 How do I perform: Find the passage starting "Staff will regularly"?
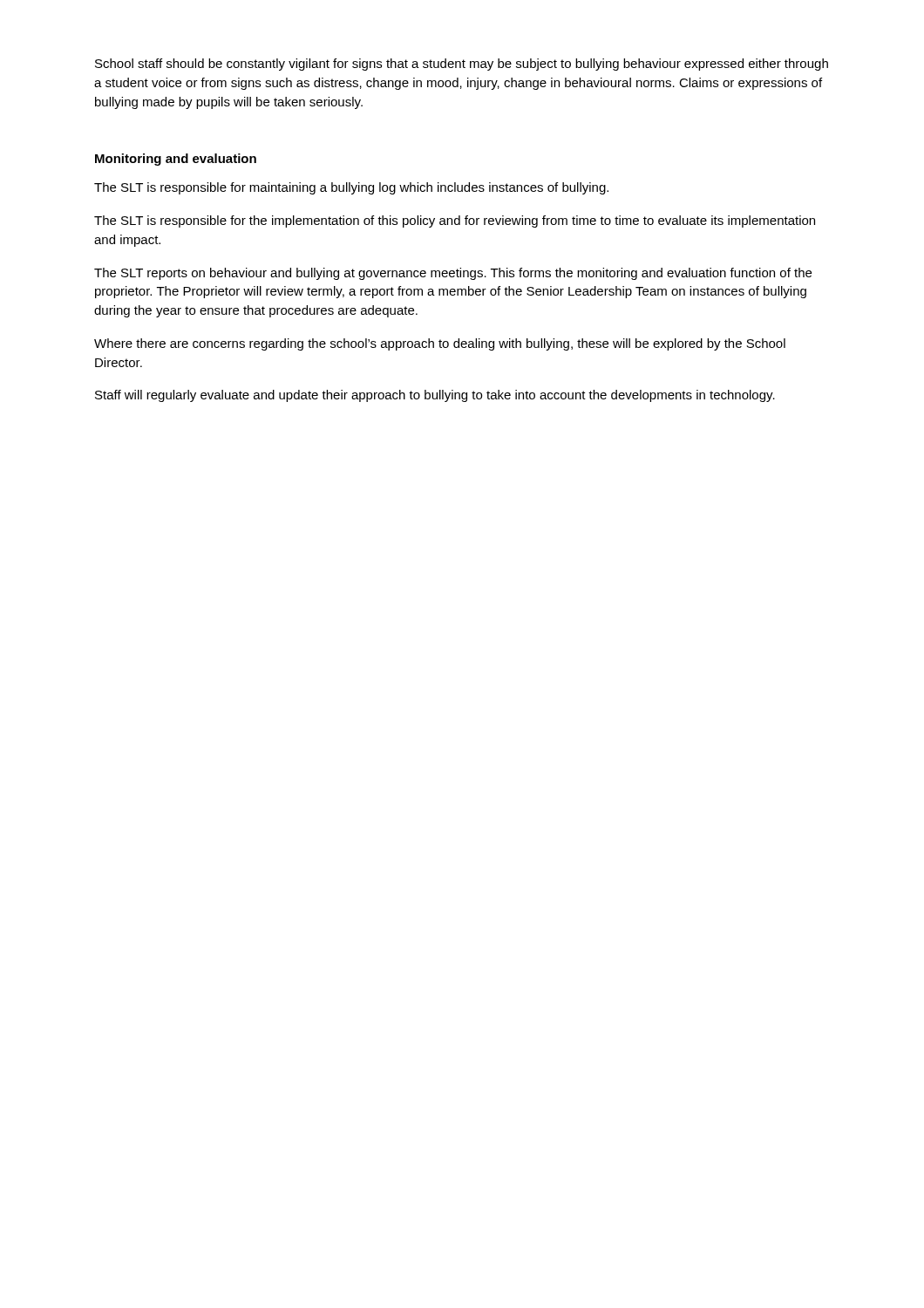click(x=435, y=395)
